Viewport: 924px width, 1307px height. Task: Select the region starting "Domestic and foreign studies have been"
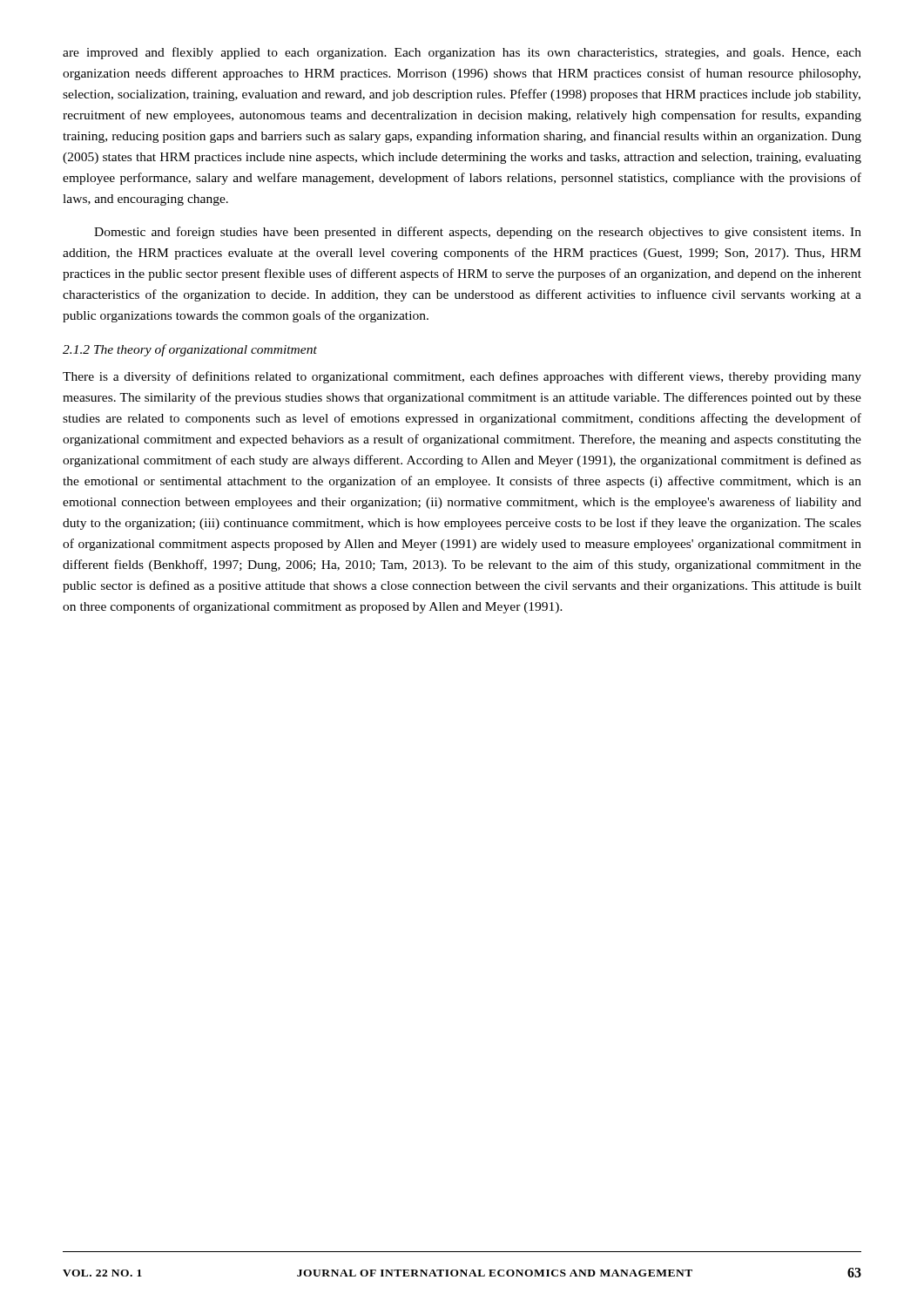click(462, 274)
